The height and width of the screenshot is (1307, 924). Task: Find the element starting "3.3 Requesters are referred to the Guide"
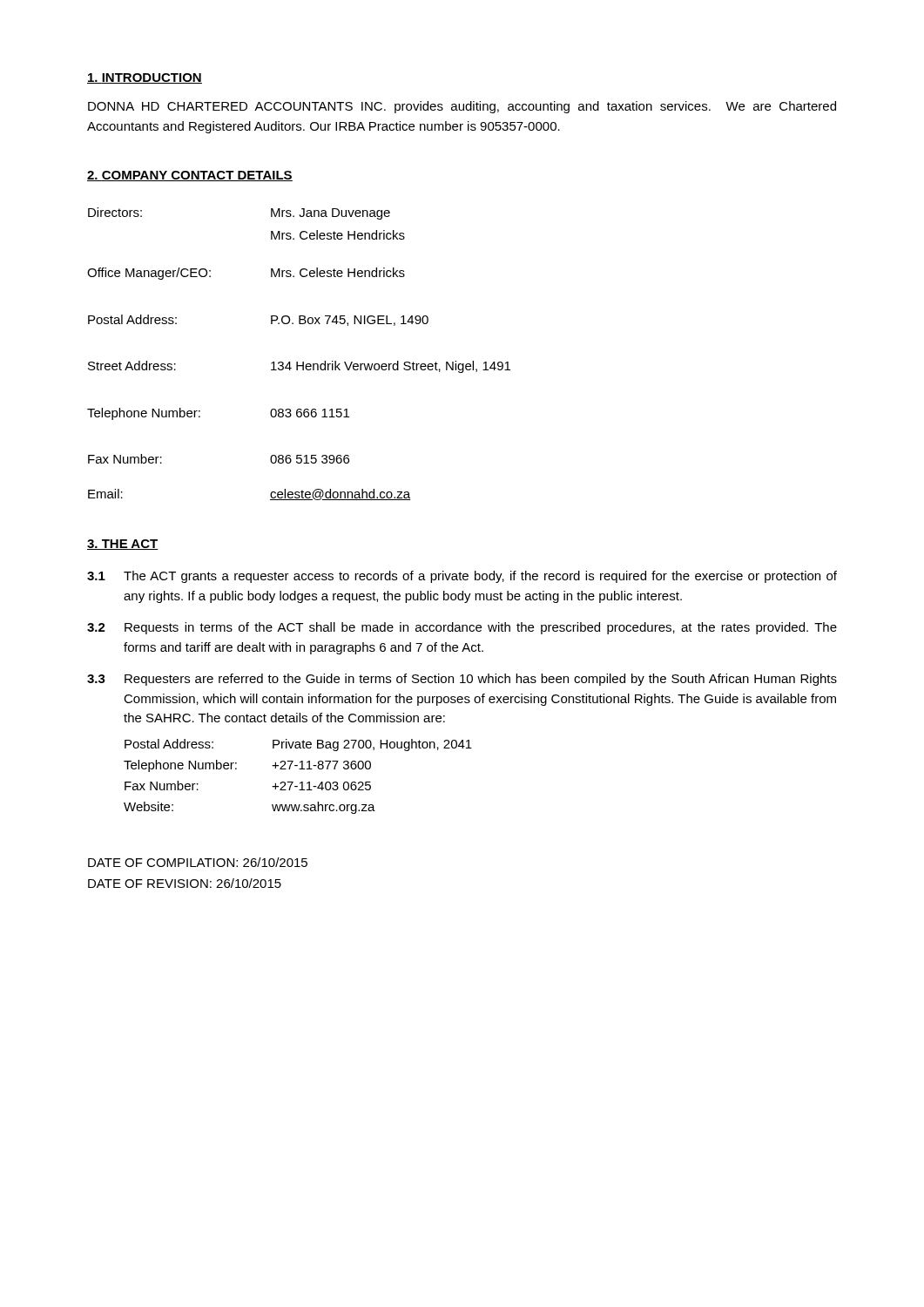(x=462, y=743)
